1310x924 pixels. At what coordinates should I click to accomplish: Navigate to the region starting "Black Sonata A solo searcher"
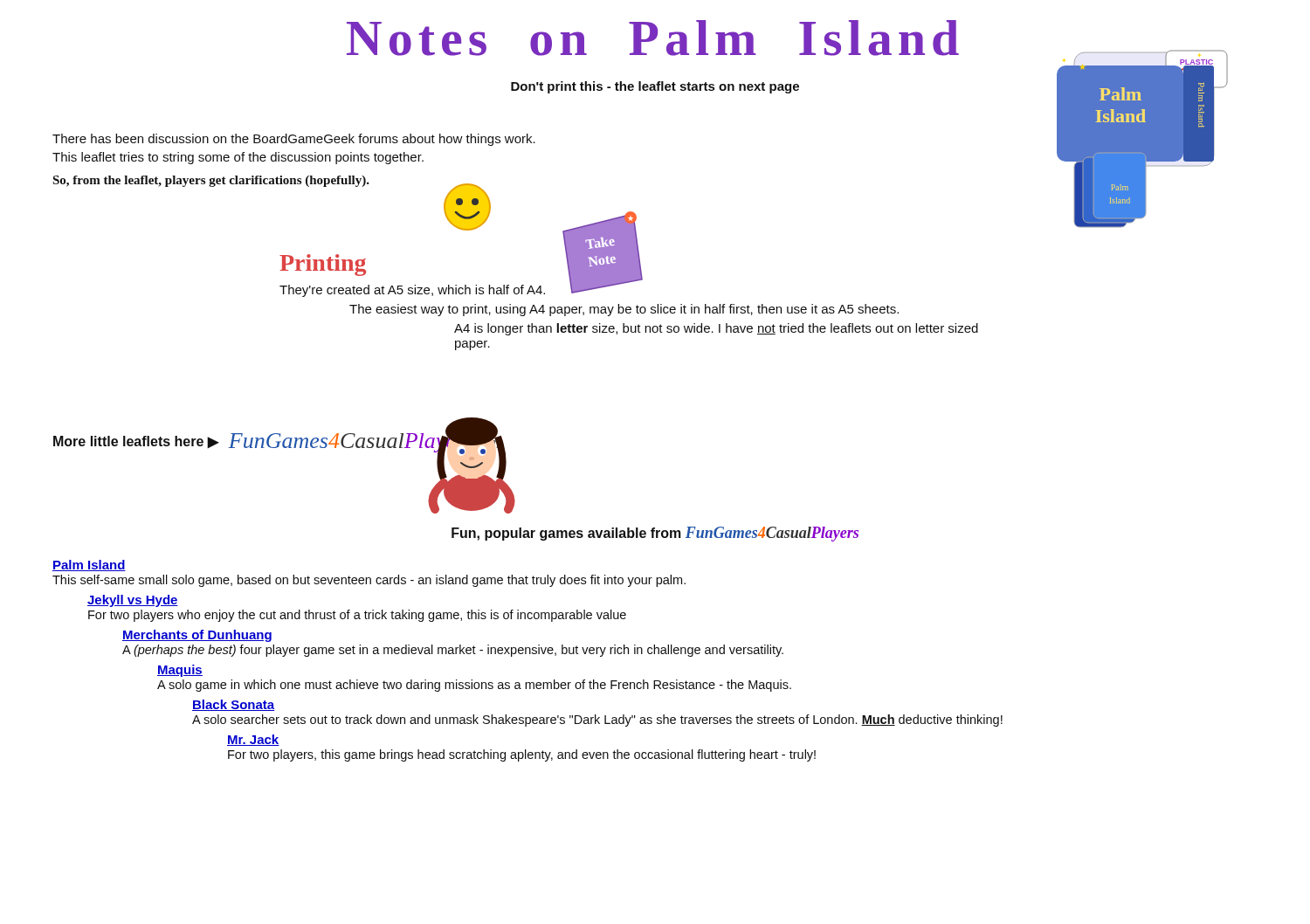tap(603, 712)
